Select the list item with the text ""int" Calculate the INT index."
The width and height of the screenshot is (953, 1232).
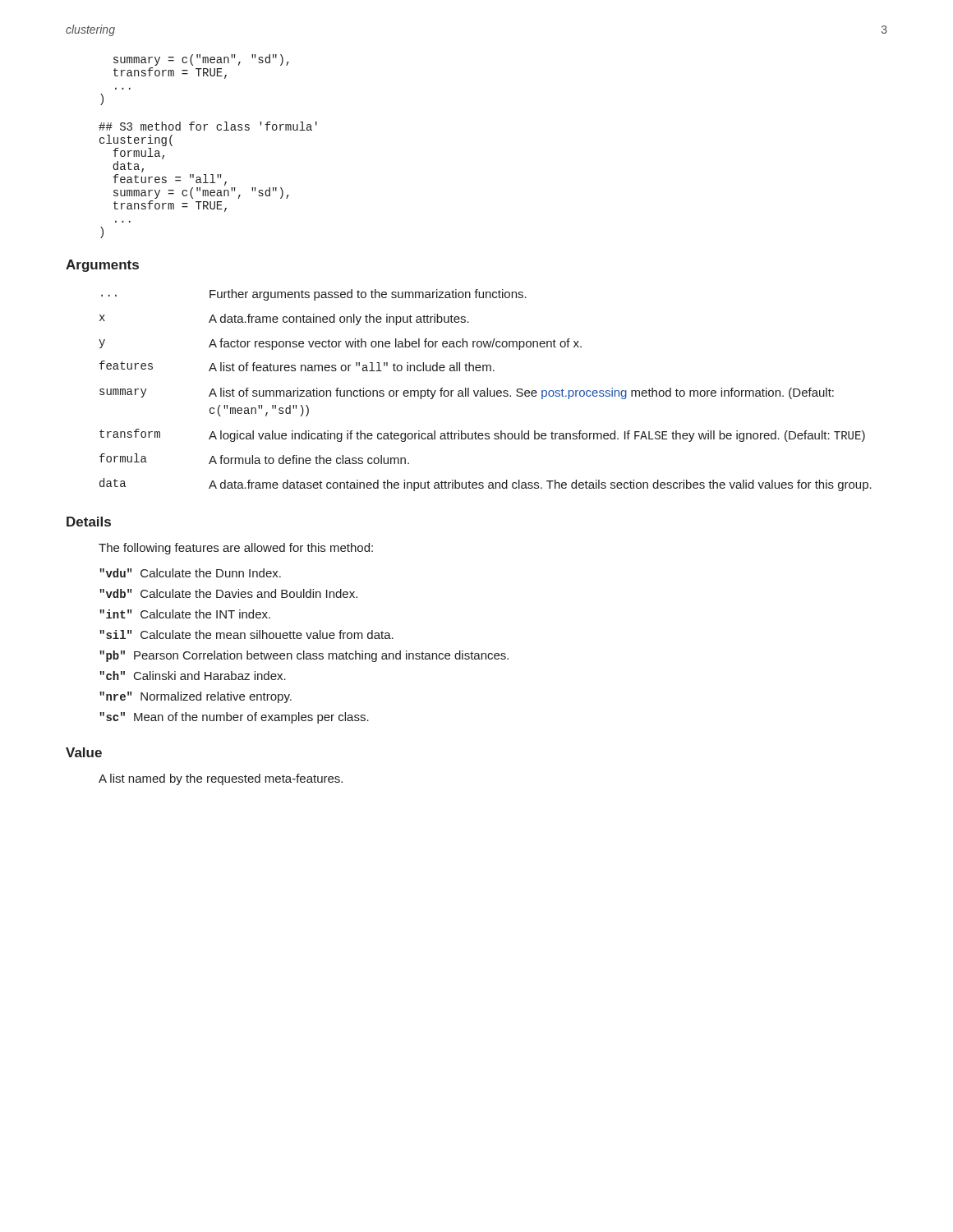point(185,614)
